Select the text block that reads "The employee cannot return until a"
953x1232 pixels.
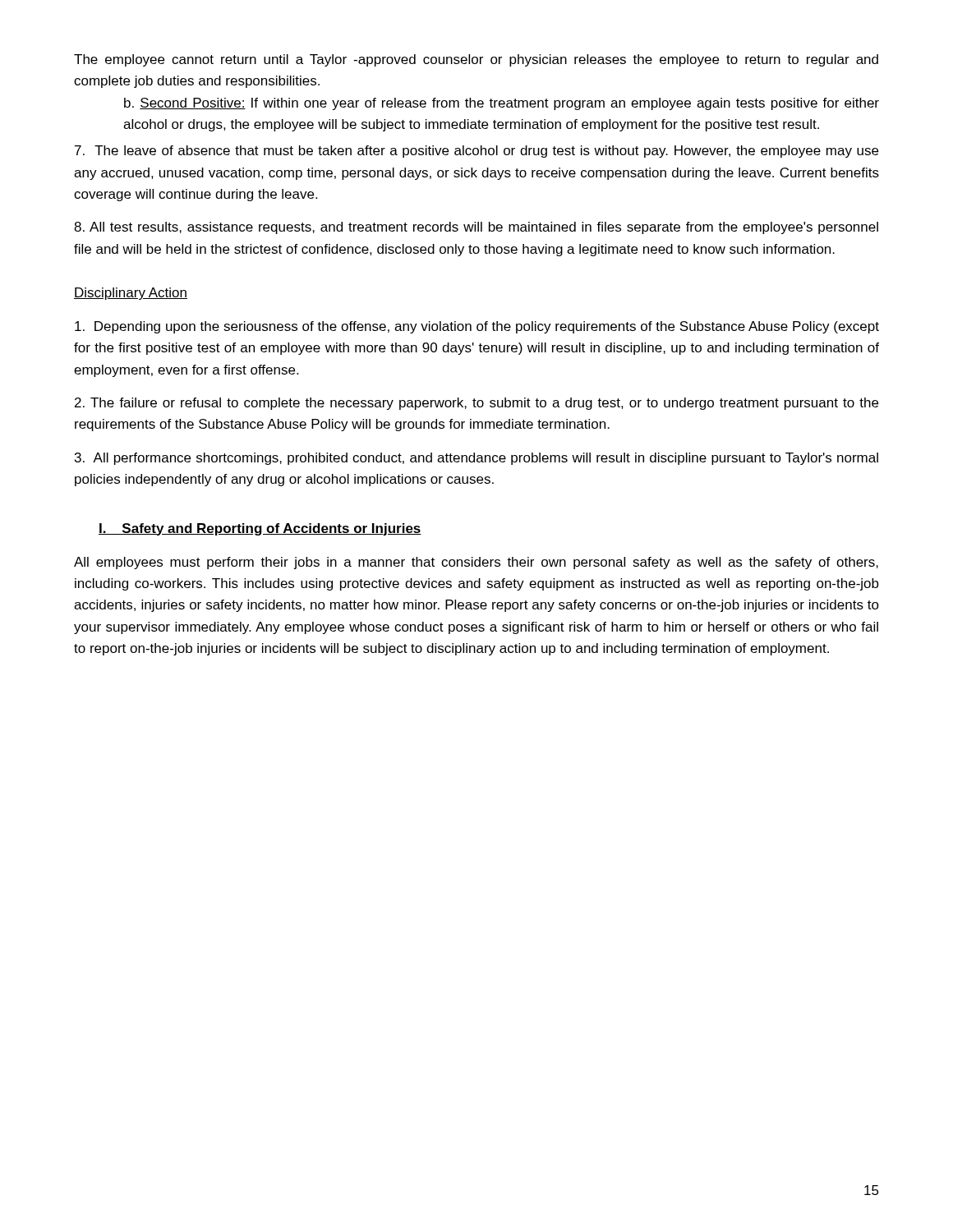coord(476,70)
